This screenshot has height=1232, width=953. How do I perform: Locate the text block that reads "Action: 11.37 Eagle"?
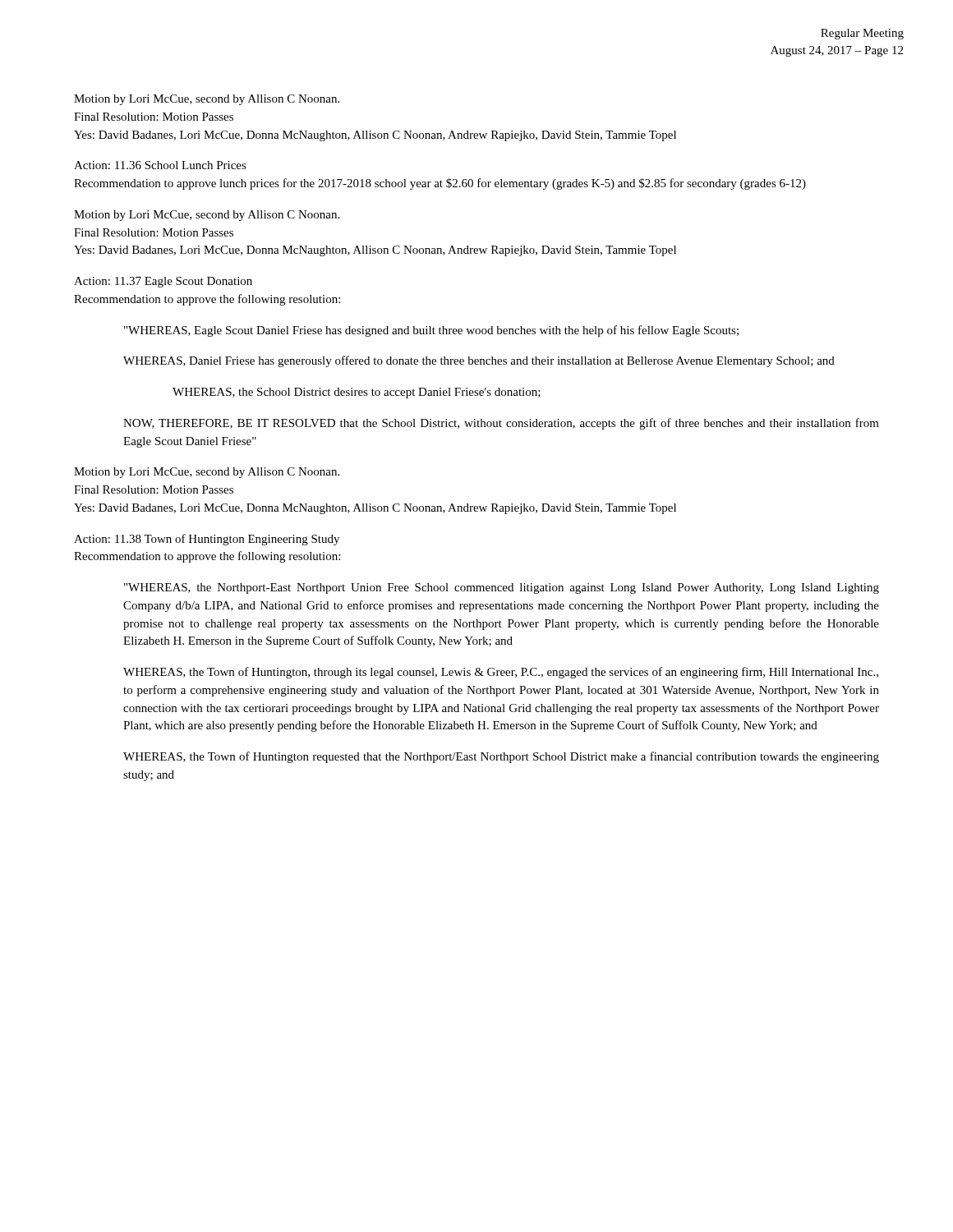click(x=208, y=290)
